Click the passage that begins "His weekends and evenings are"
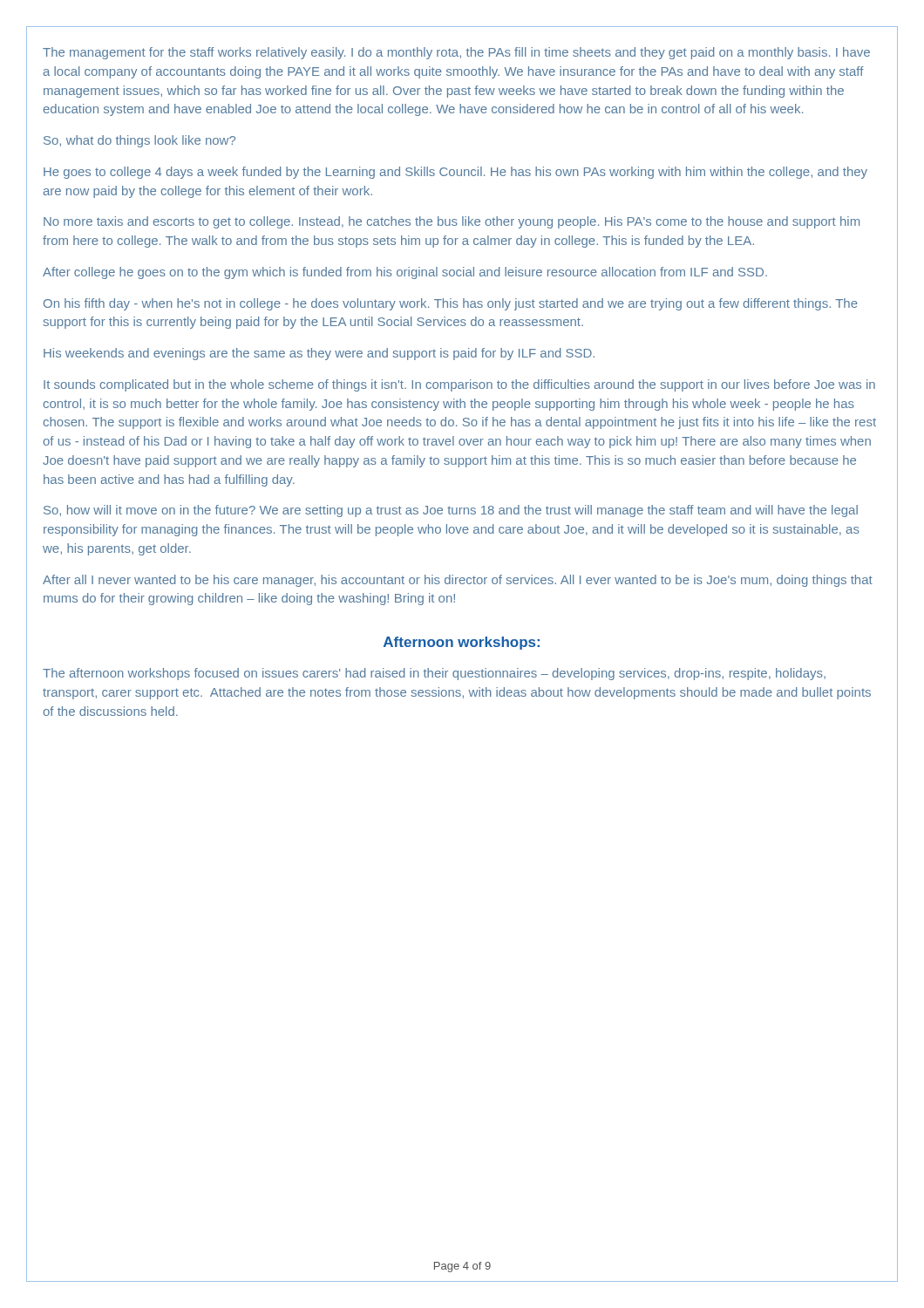This screenshot has width=924, height=1308. point(319,353)
